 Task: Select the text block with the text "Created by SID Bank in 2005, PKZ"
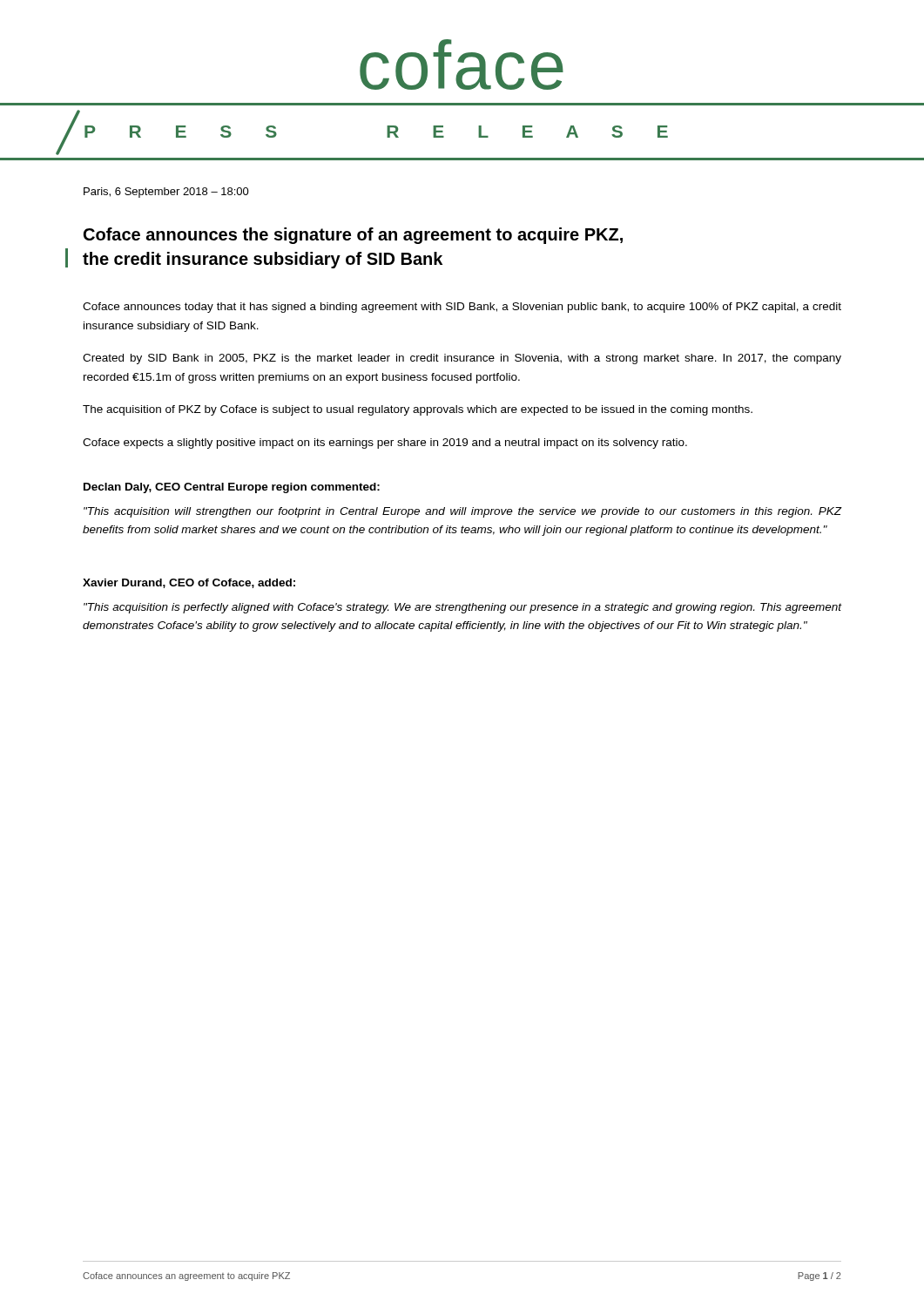pos(462,367)
